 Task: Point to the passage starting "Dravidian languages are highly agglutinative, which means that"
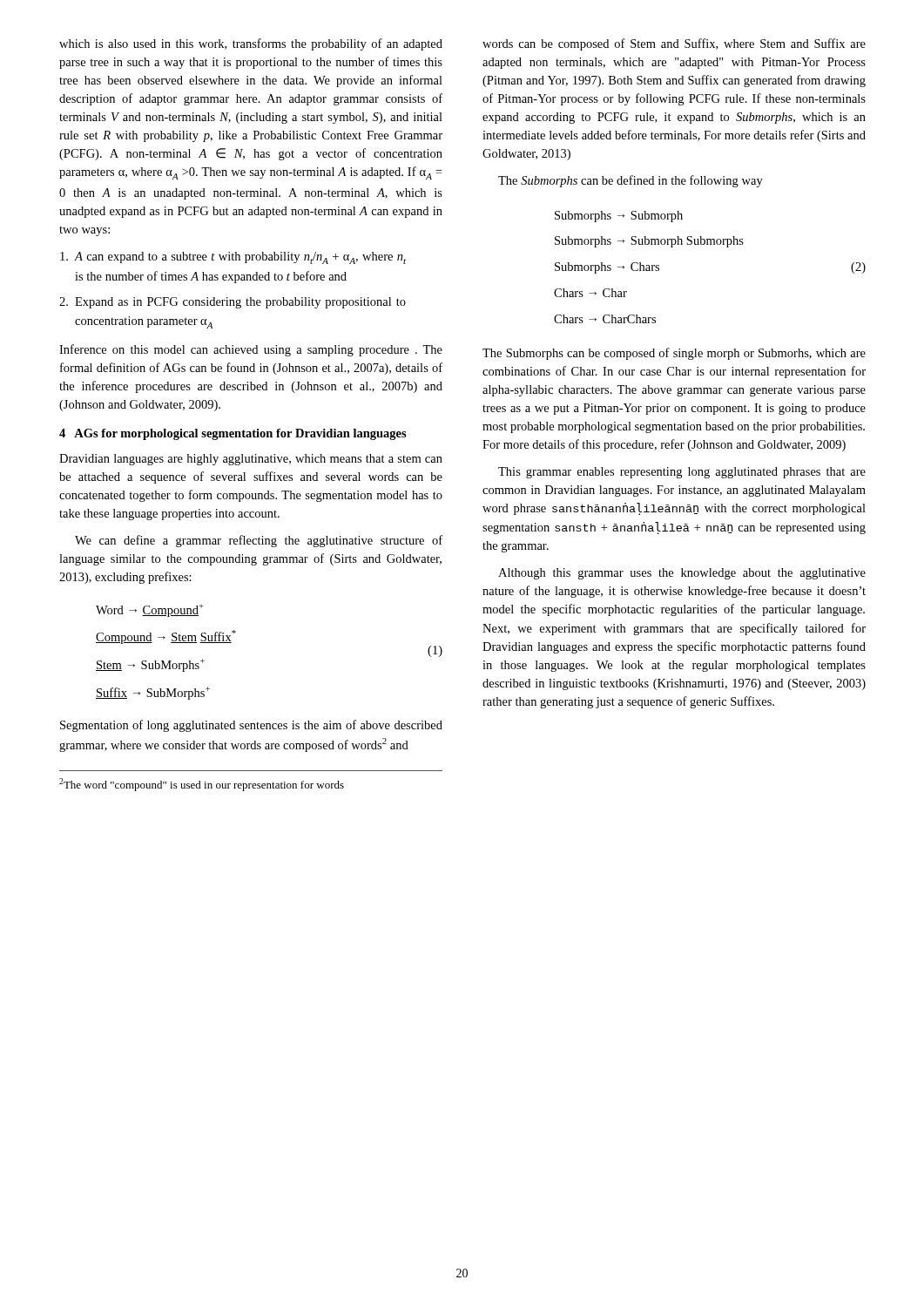pyautogui.click(x=251, y=518)
